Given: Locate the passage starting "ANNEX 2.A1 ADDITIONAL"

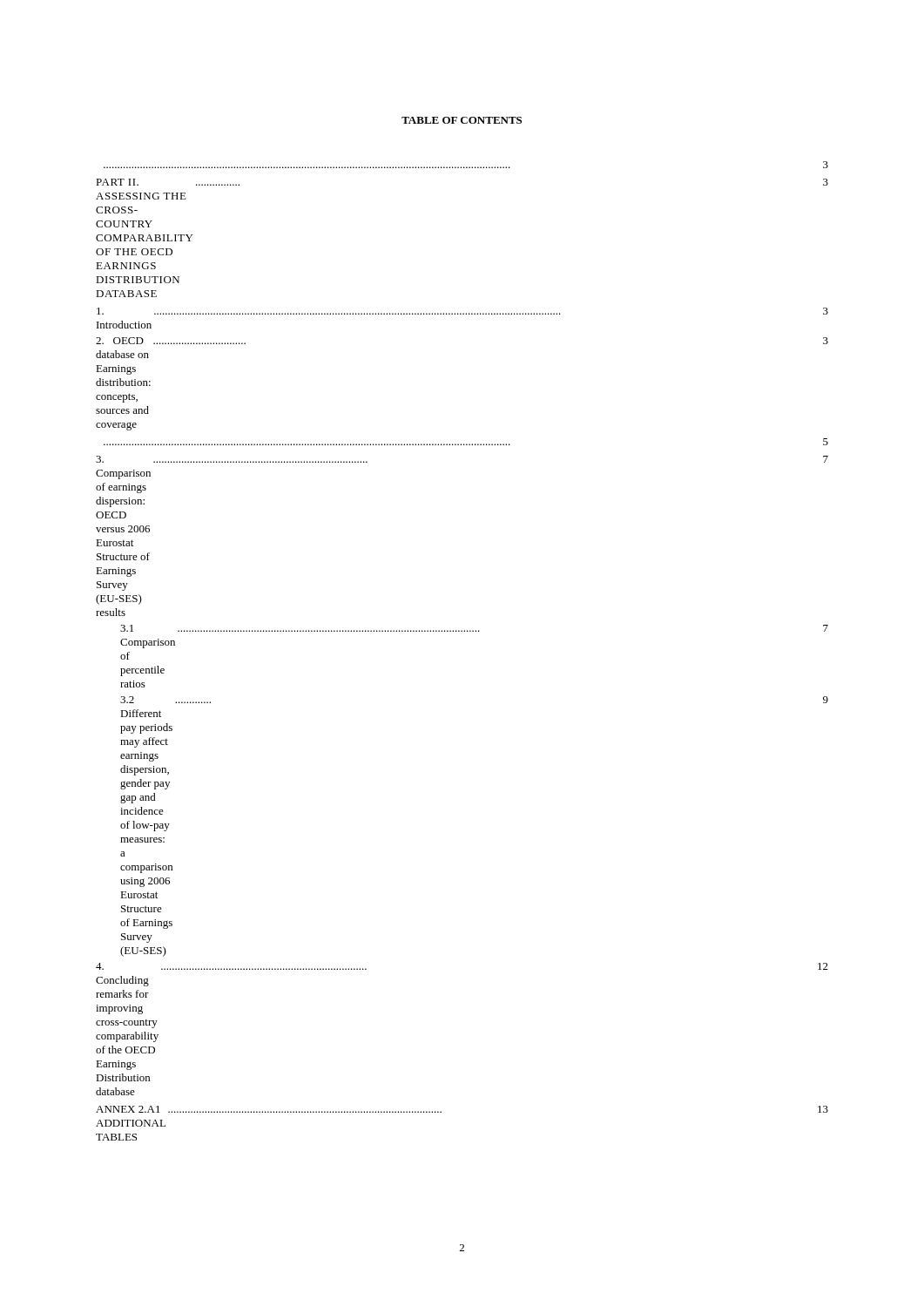Looking at the screenshot, I should click(x=130, y=1109).
